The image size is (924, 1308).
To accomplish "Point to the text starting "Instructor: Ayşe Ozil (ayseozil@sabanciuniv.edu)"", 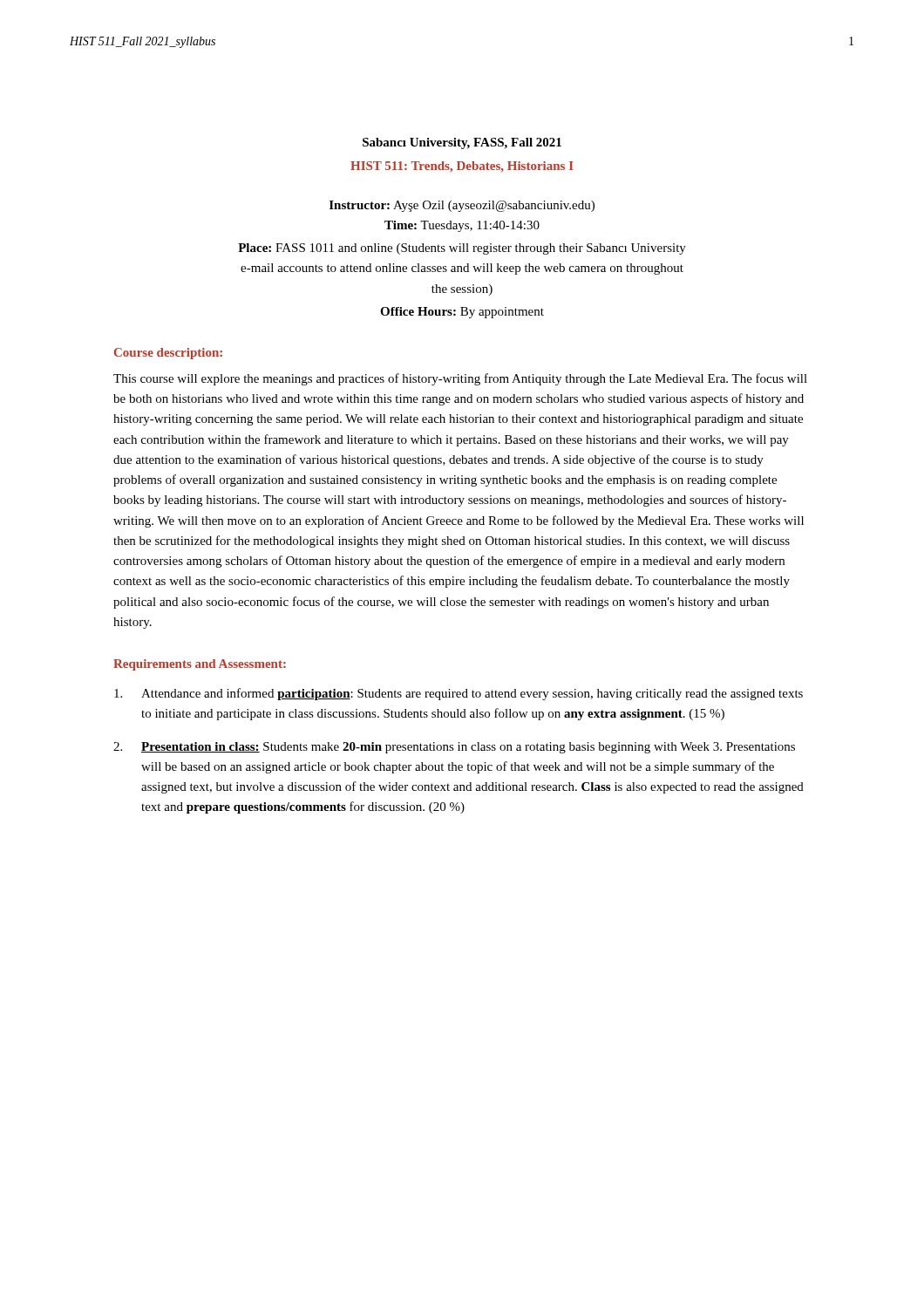I will coord(462,205).
